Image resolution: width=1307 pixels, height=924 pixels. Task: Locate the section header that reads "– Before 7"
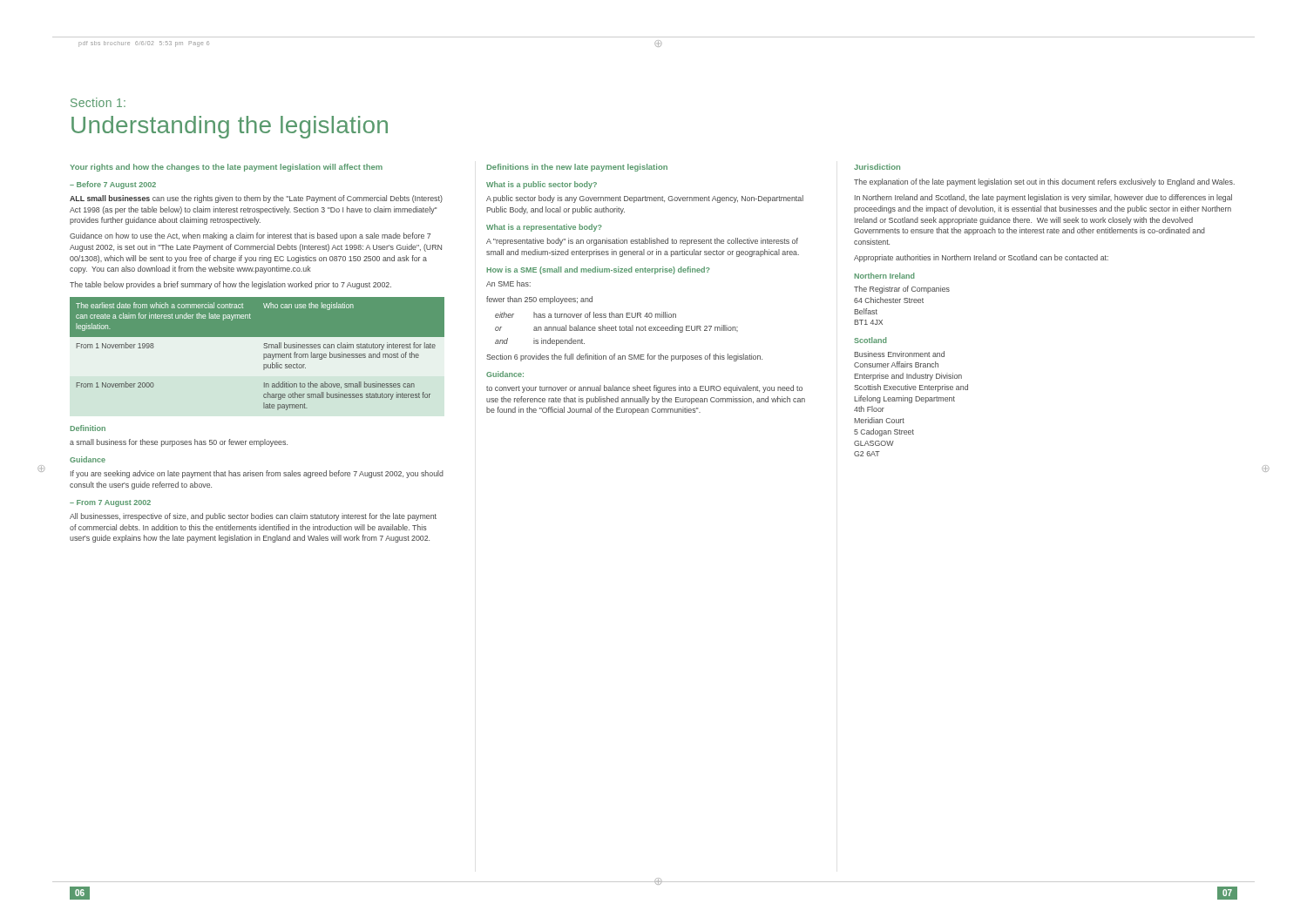point(113,185)
